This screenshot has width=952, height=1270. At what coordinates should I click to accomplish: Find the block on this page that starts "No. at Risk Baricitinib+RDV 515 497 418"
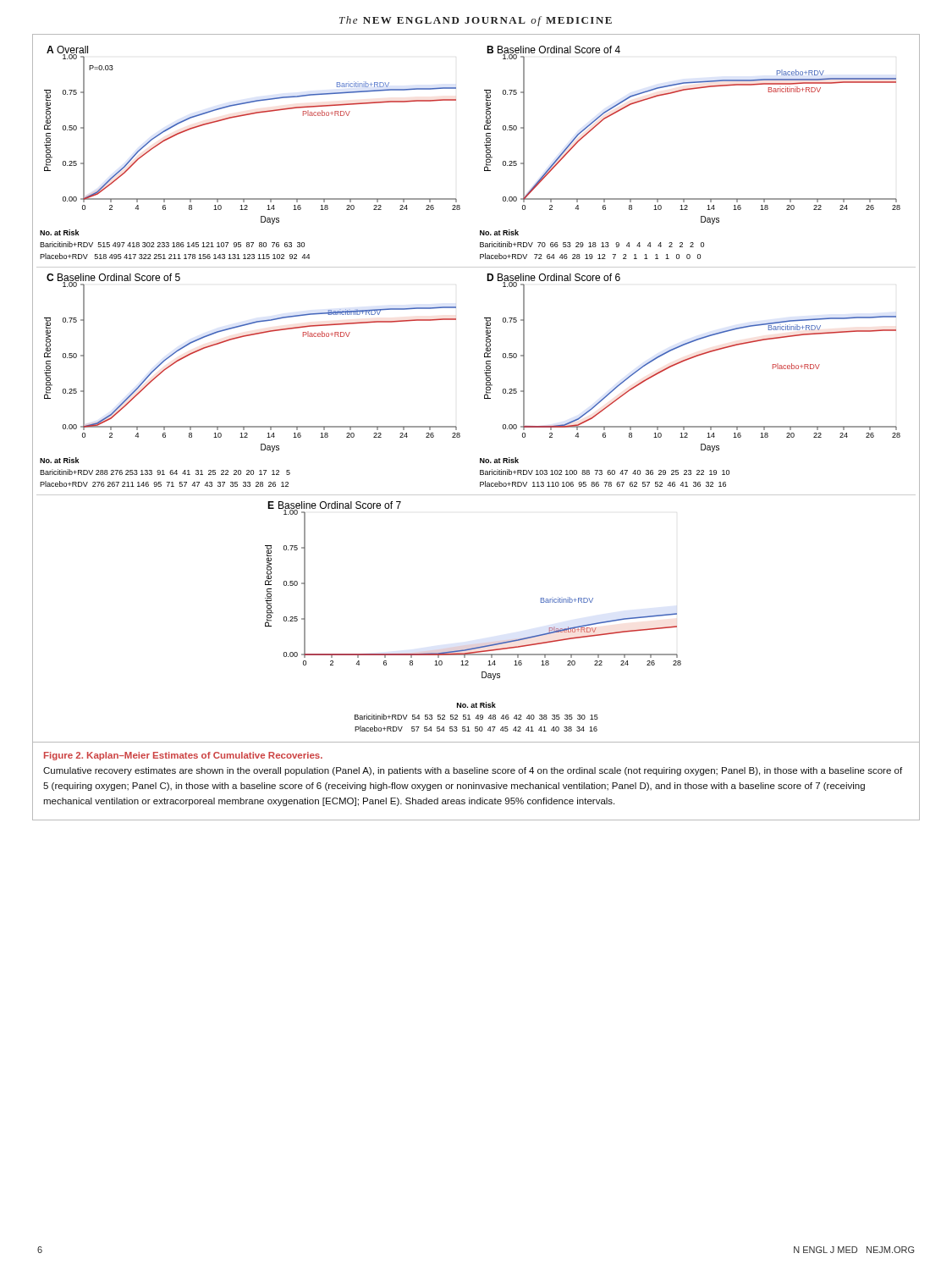click(175, 245)
